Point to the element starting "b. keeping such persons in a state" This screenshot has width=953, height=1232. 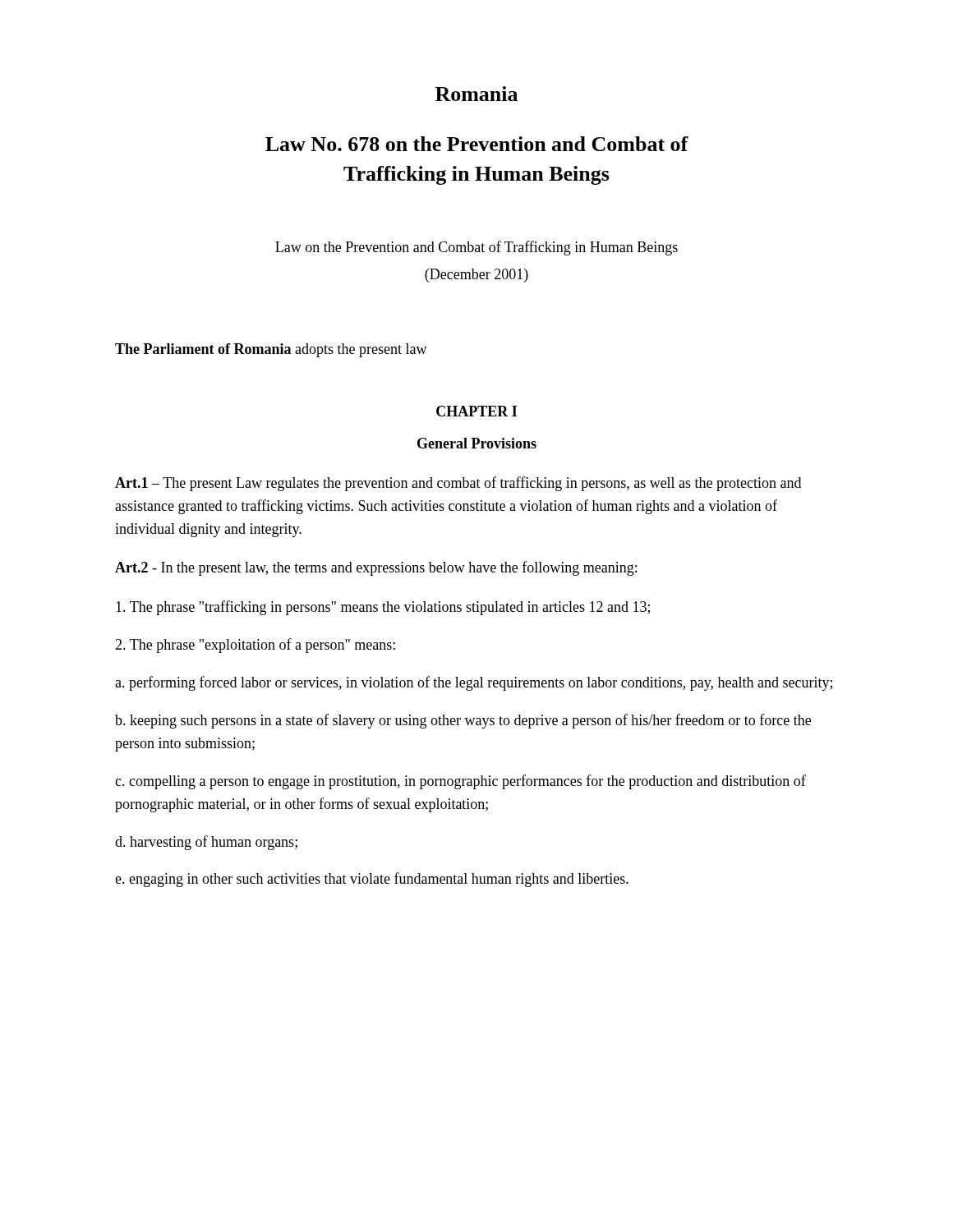463,732
